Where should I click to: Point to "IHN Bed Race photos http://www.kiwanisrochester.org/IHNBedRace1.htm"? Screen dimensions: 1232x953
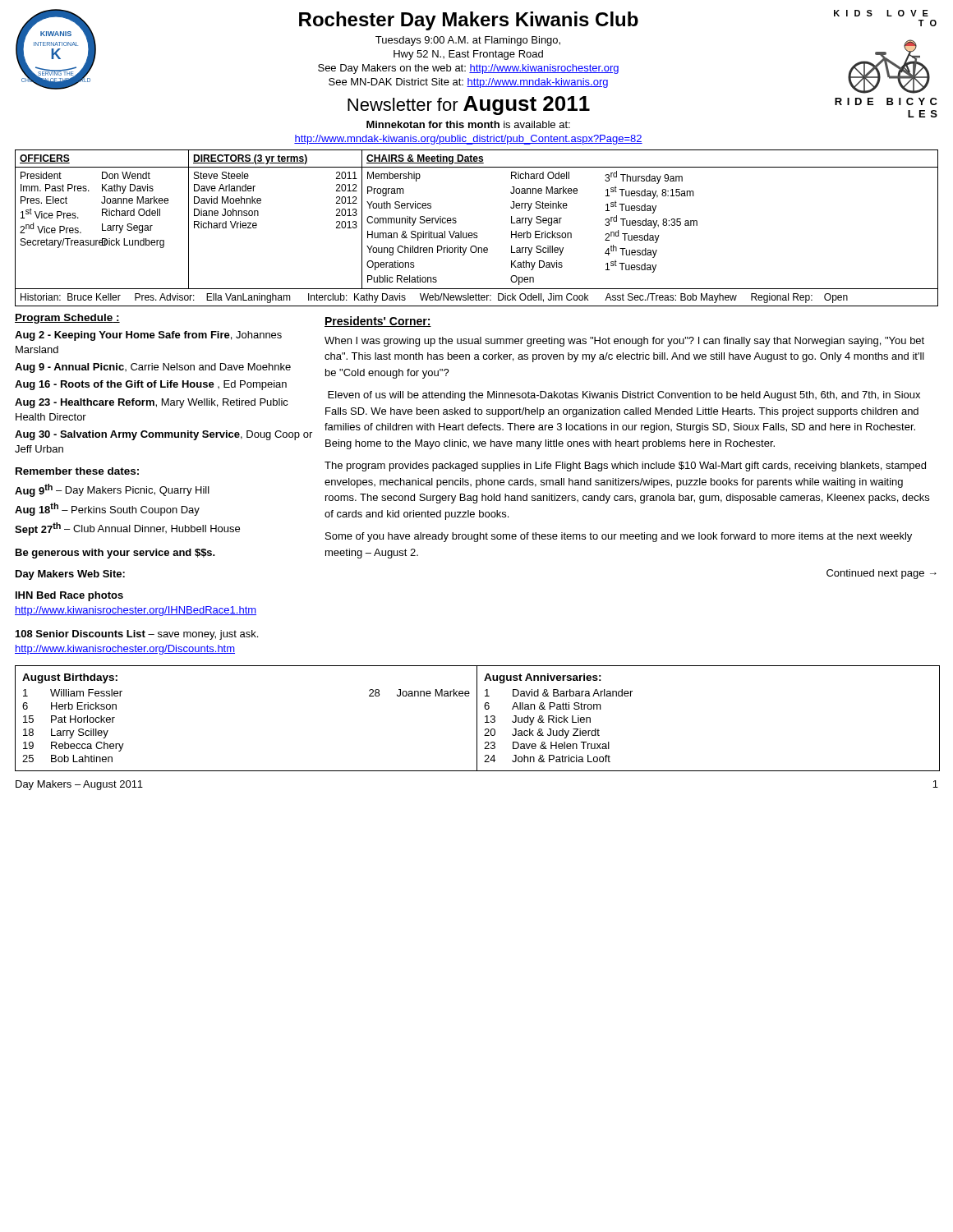(x=136, y=603)
